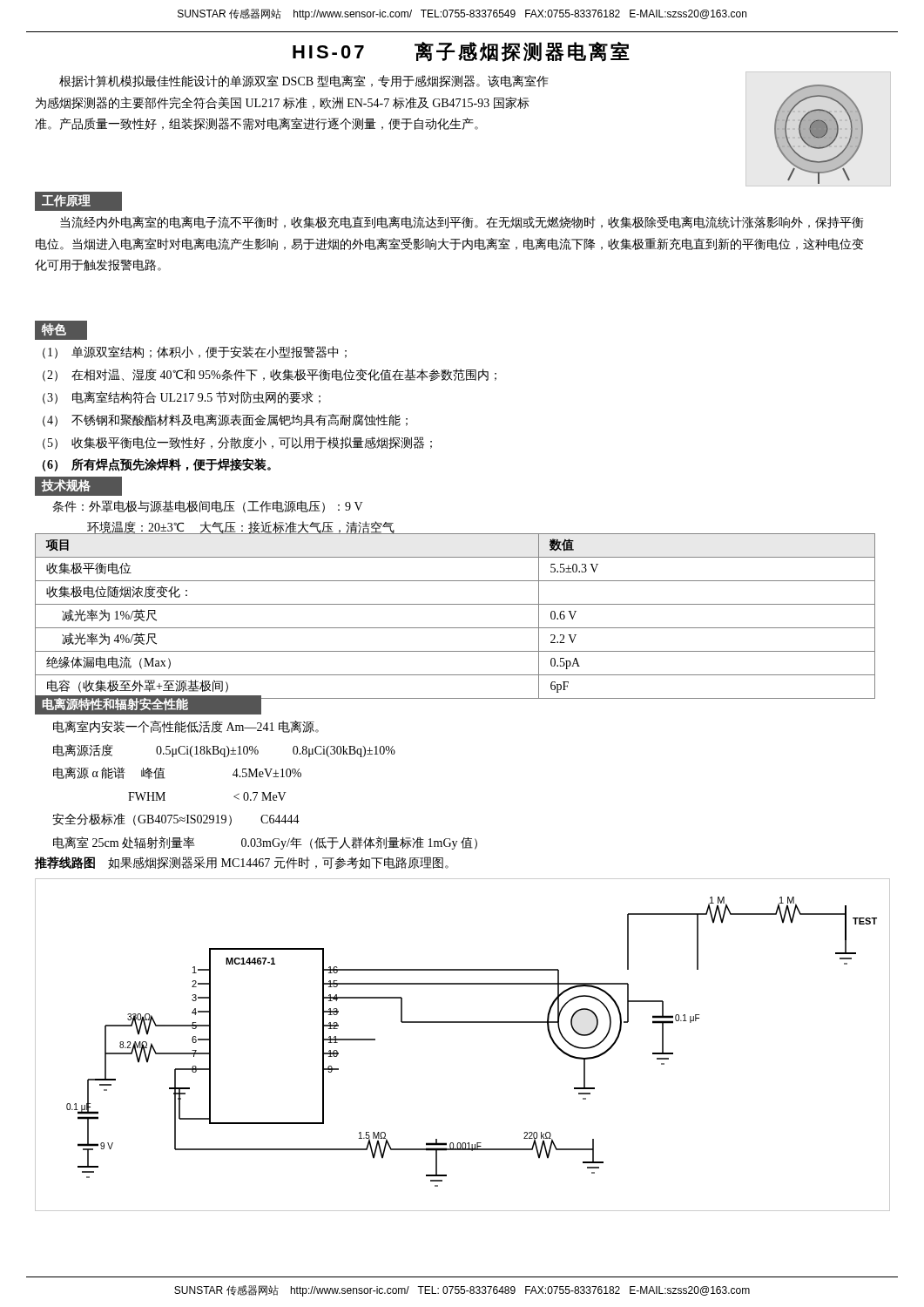The width and height of the screenshot is (924, 1307).
Task: Find the list item containing "（5） 收集极平衡电位一致性好，分散度小，可以用于模拟量感烟探测器；"
Action: tap(236, 443)
